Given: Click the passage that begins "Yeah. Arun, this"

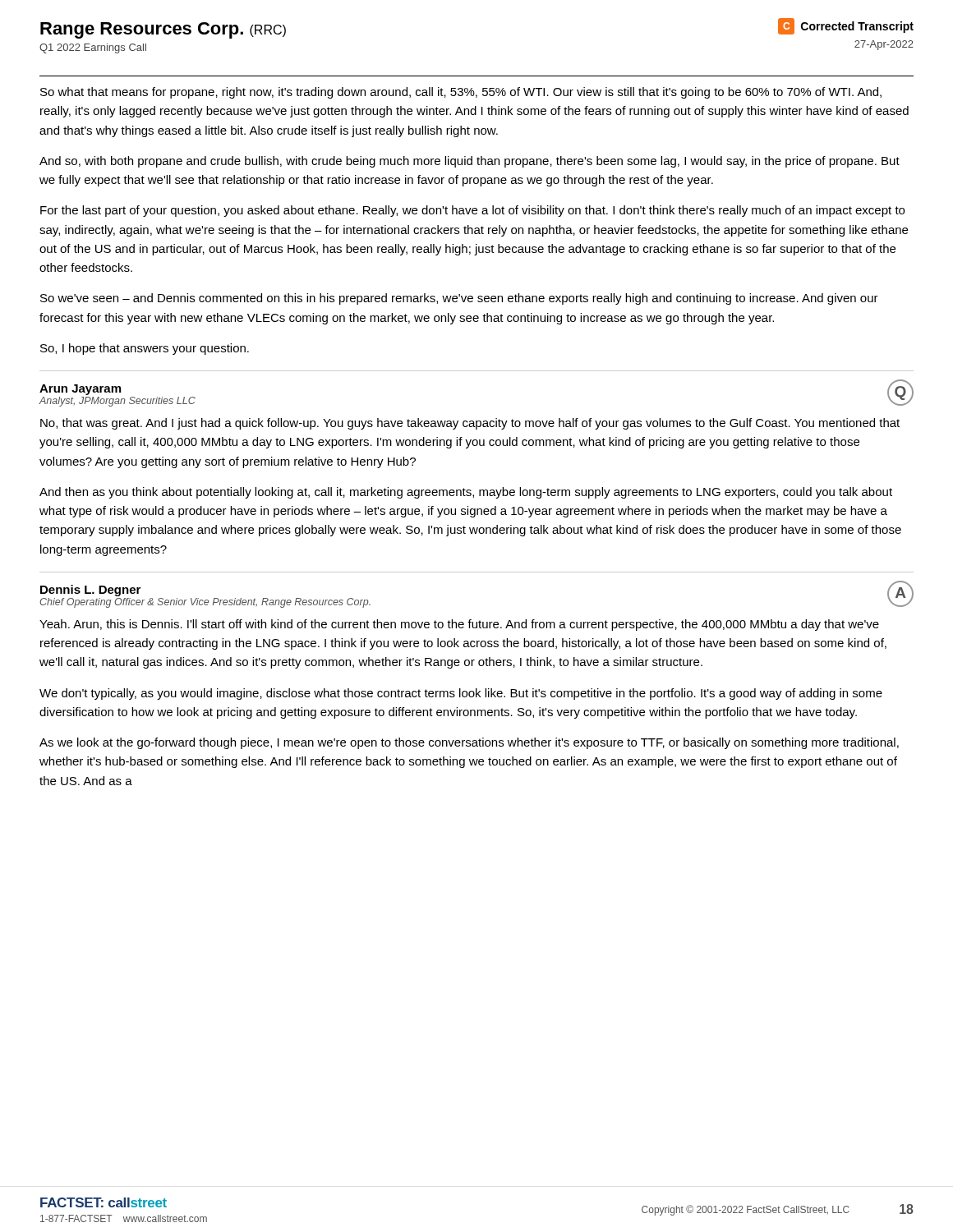Looking at the screenshot, I should (463, 643).
